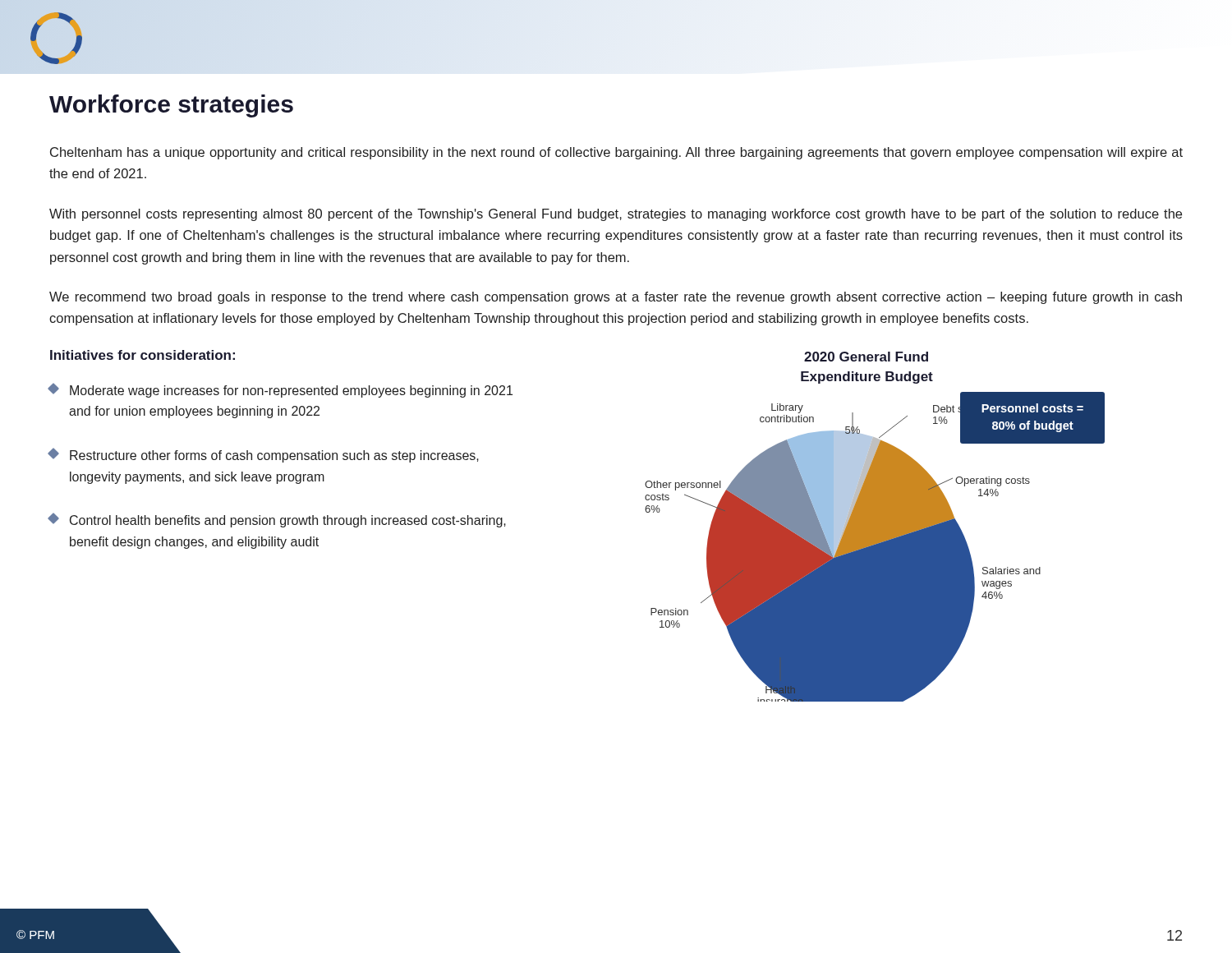Click on the text block that reads "Cheltenham has a unique"
Screen dimensions: 953x1232
coord(616,163)
